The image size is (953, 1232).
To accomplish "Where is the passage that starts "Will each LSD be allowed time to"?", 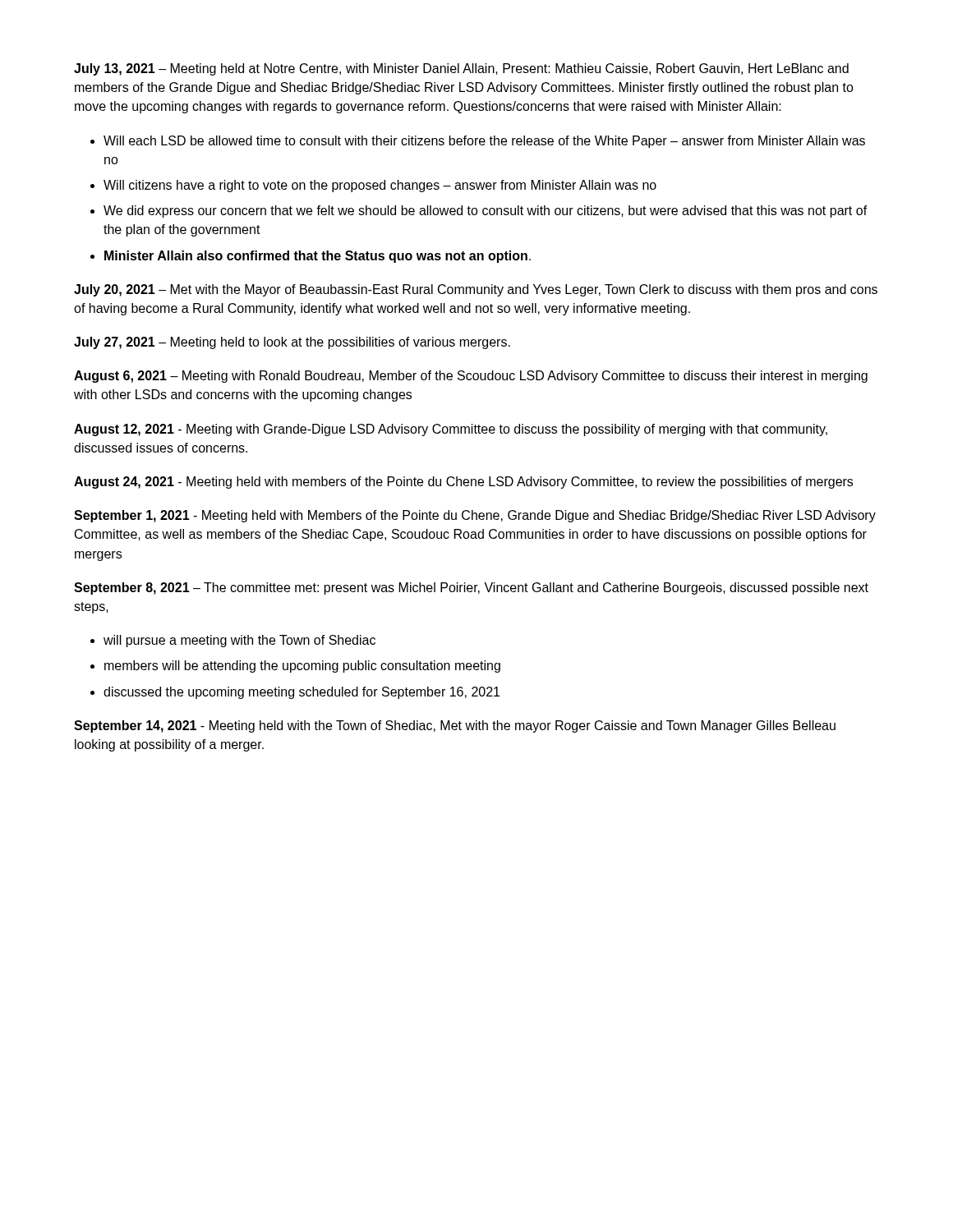I will 485,150.
